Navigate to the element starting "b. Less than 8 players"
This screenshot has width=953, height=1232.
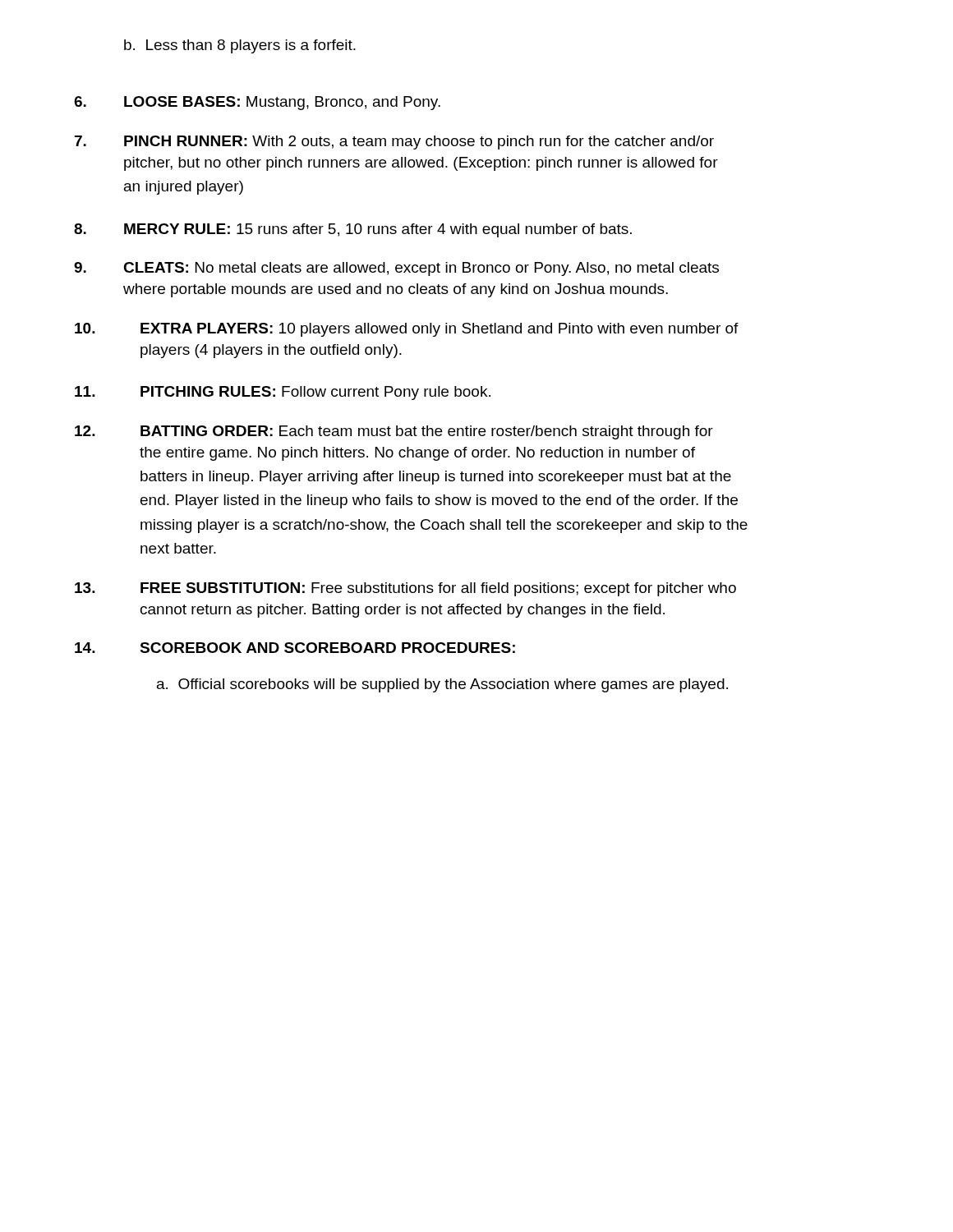click(x=240, y=45)
